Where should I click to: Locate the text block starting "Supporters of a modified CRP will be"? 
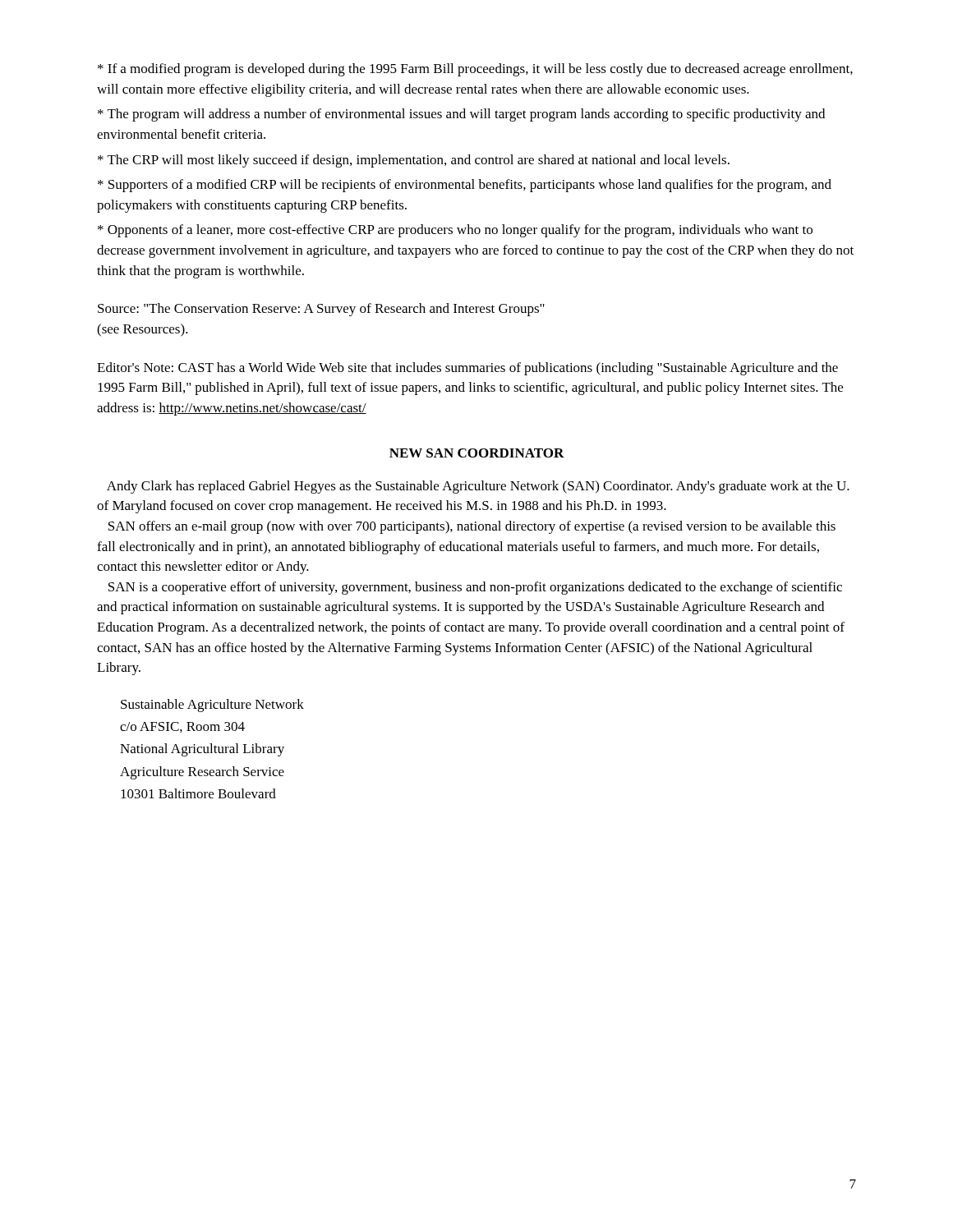464,195
